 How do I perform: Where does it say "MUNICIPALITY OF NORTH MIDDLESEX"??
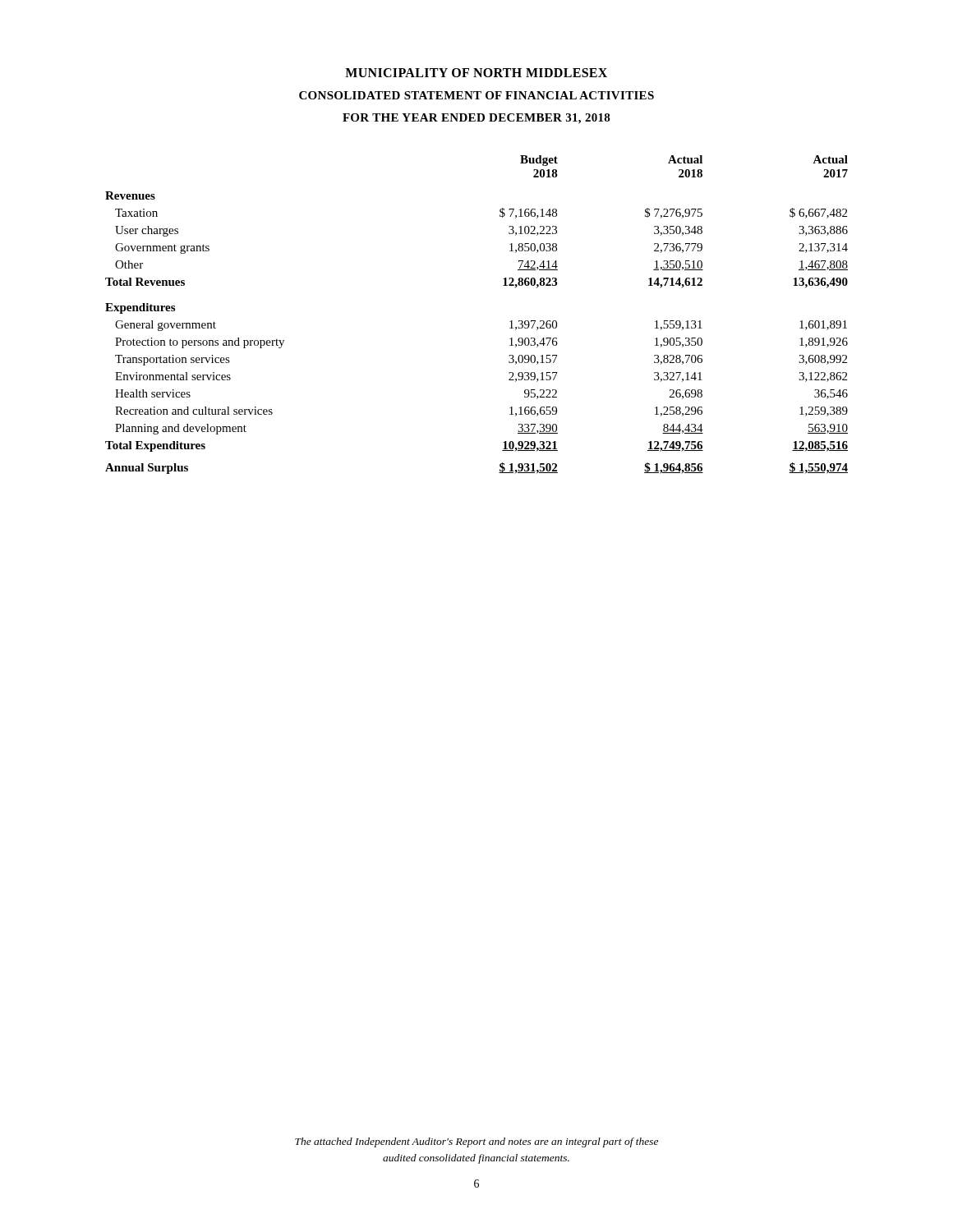(476, 73)
